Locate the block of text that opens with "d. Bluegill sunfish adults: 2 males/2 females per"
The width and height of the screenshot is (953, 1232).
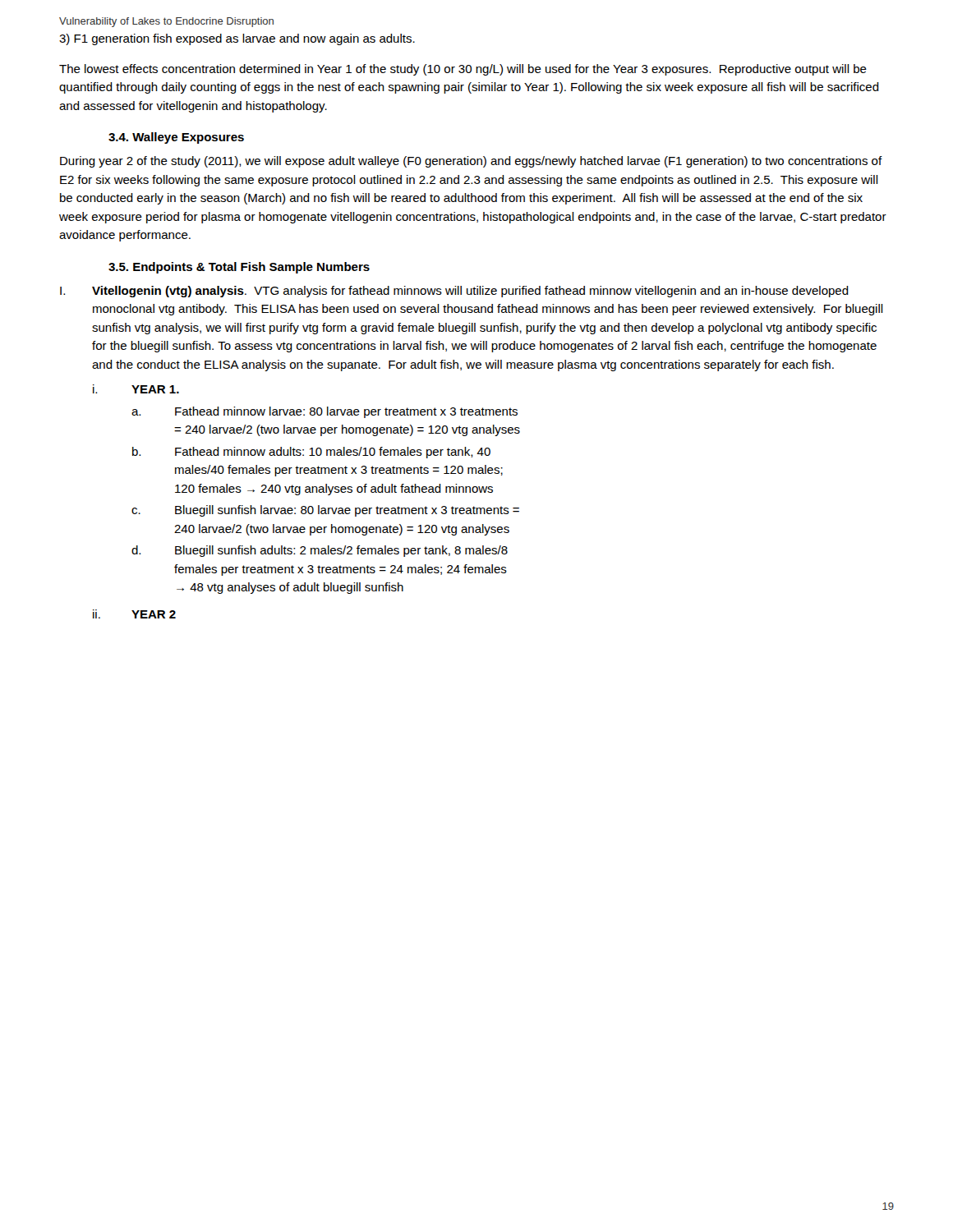pos(513,569)
